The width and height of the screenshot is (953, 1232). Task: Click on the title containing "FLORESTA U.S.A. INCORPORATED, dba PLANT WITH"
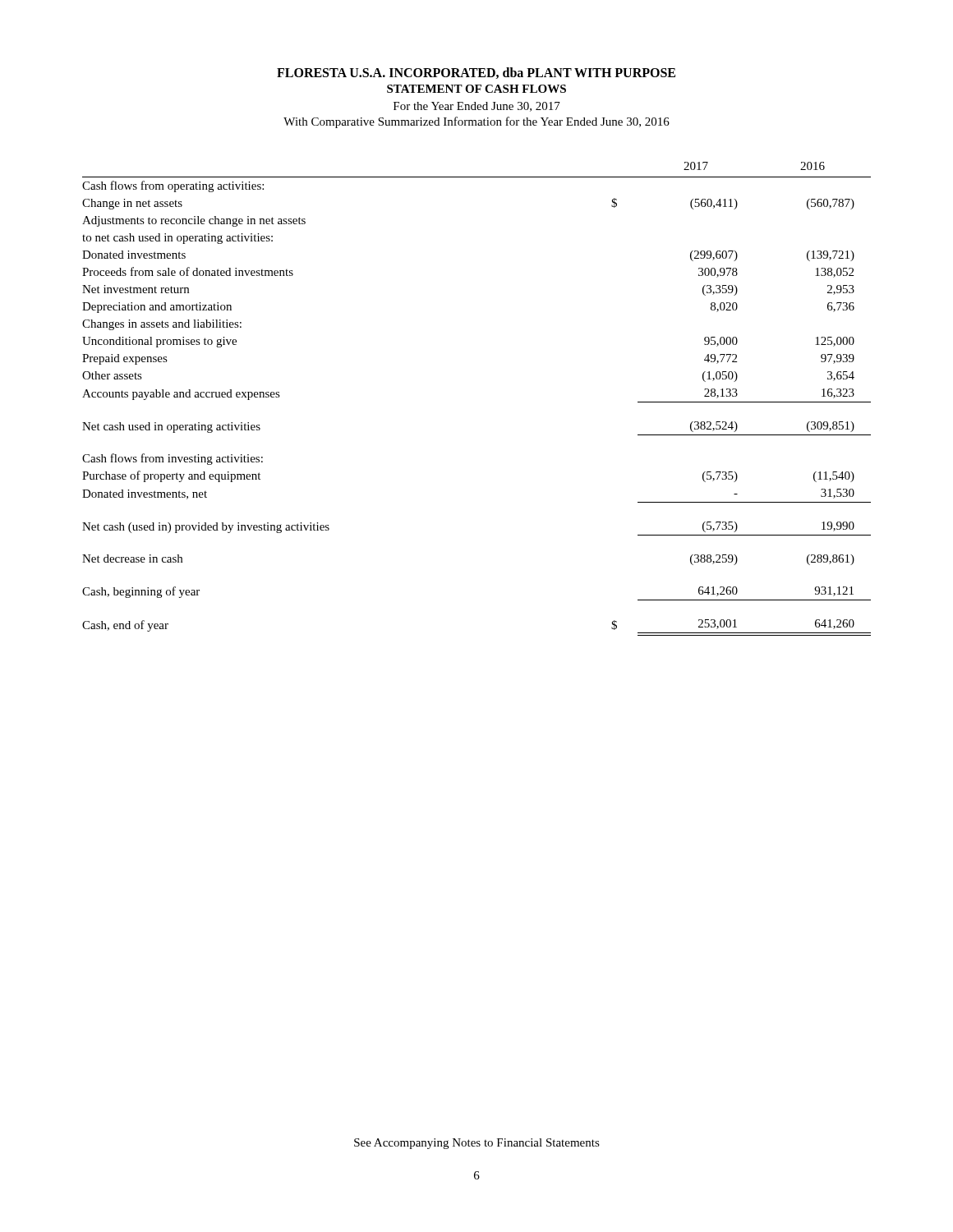476,97
